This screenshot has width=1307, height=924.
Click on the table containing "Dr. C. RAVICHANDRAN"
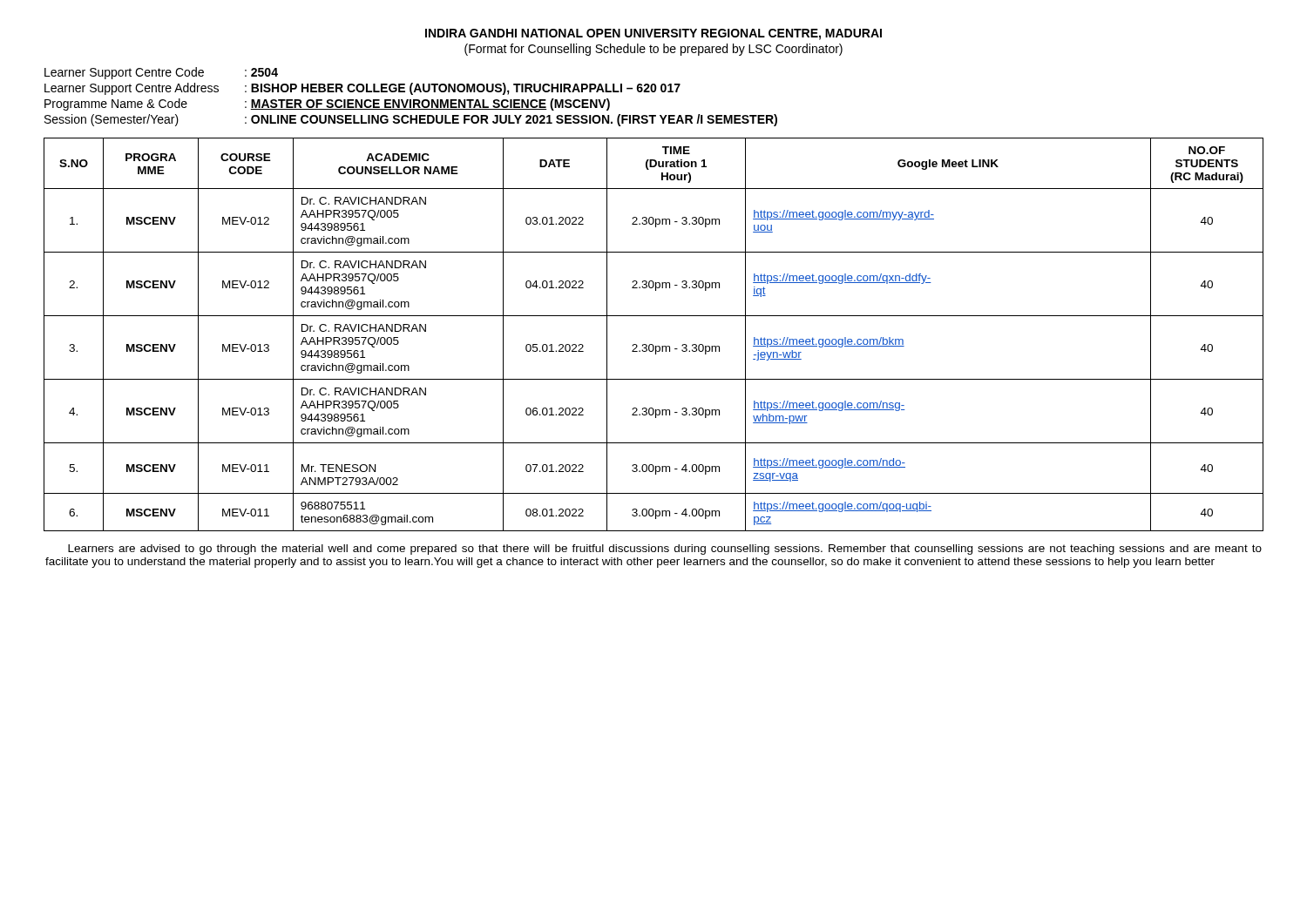point(654,334)
